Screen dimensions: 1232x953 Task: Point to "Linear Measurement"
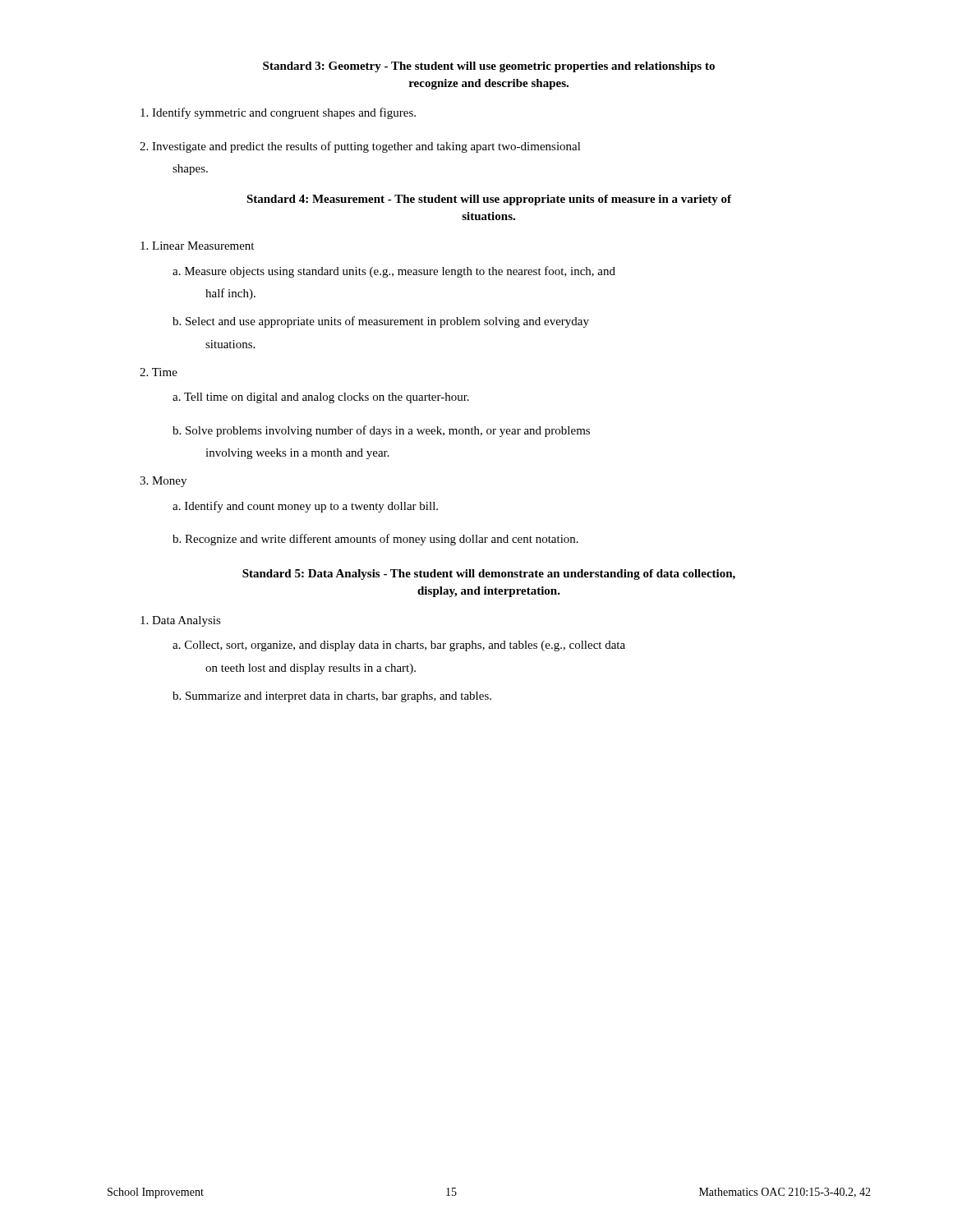(x=197, y=246)
